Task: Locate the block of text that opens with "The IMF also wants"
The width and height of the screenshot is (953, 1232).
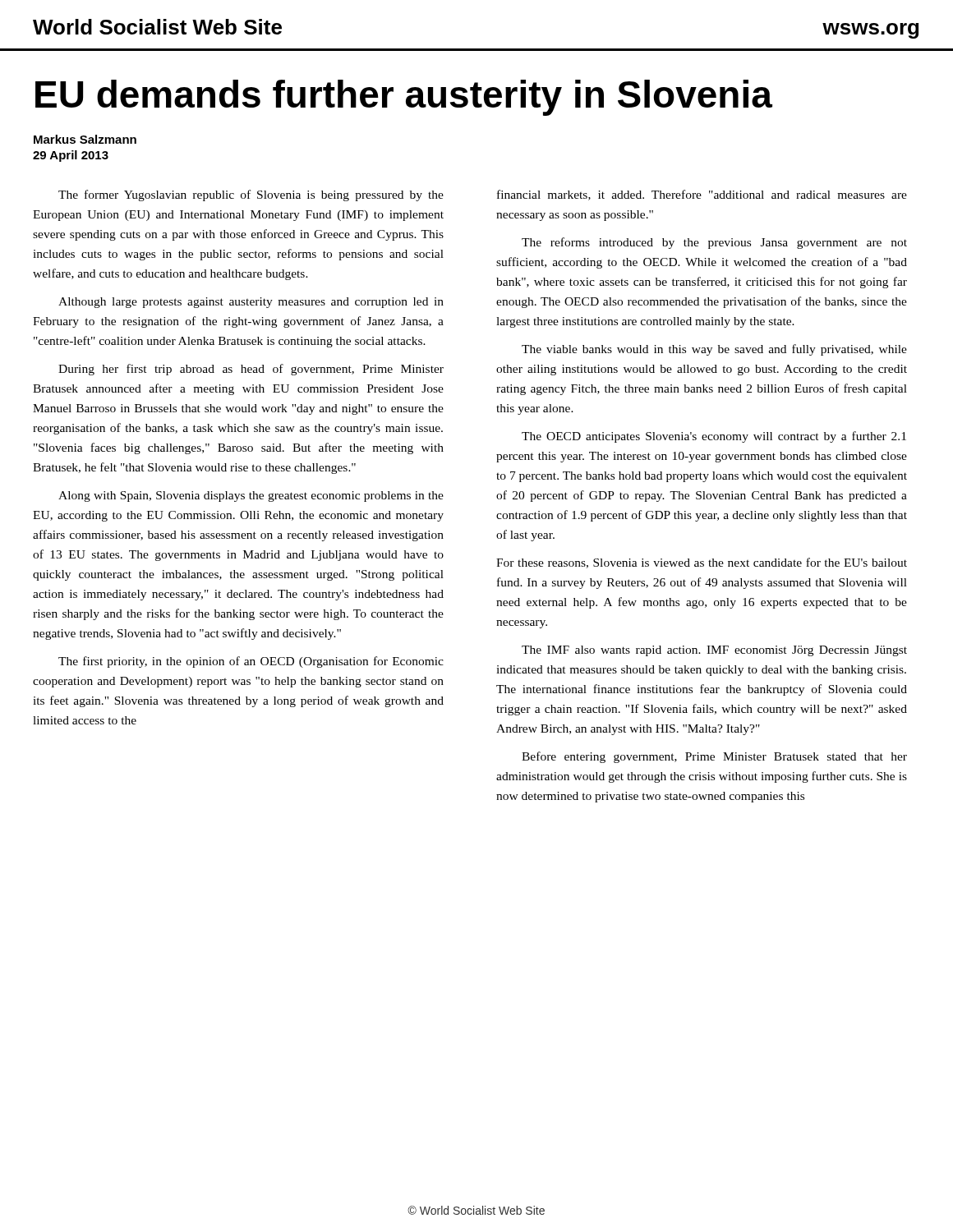Action: [702, 689]
